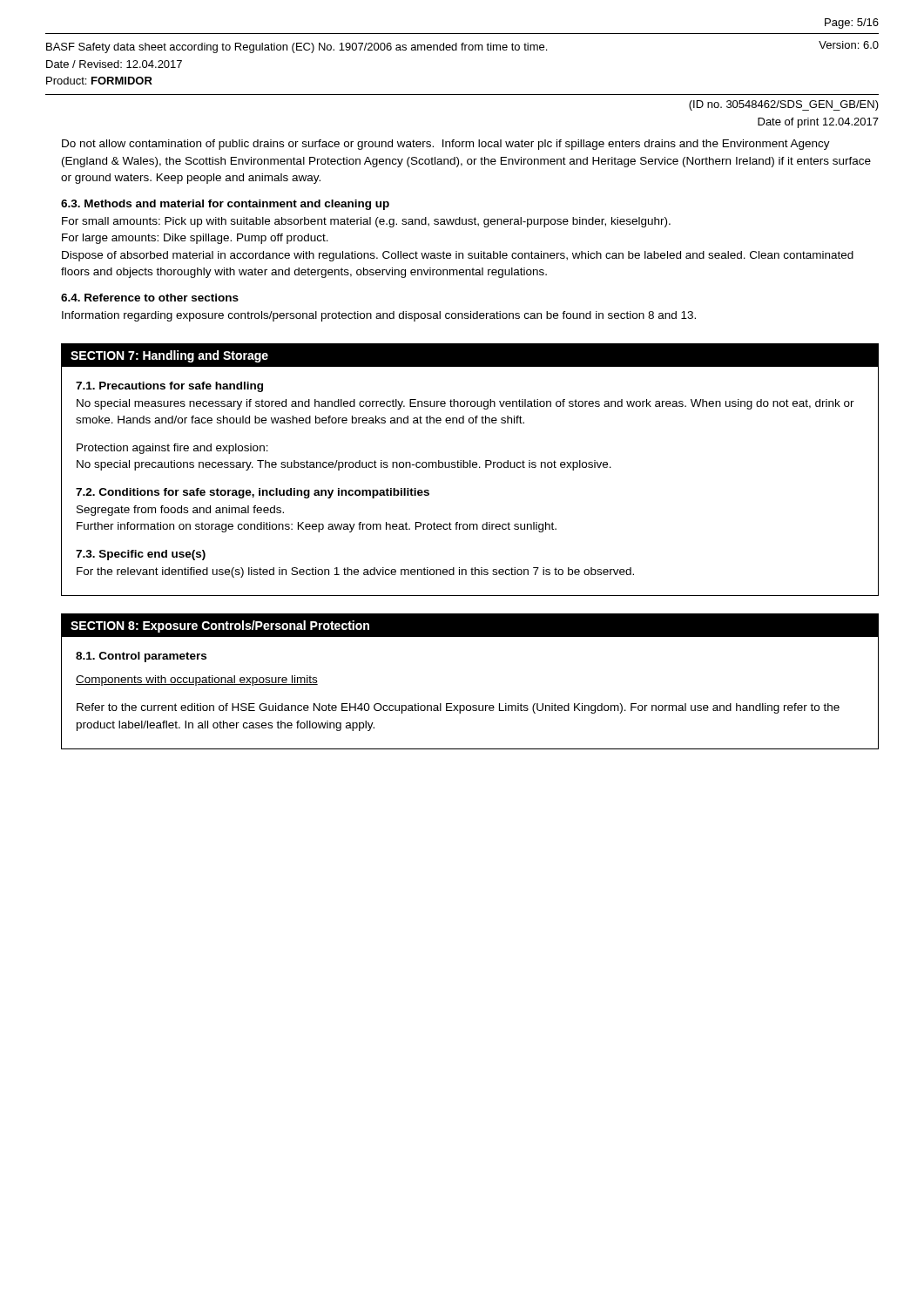
Task: Find the passage starting "6.3. Methods and material for containment"
Action: click(225, 203)
